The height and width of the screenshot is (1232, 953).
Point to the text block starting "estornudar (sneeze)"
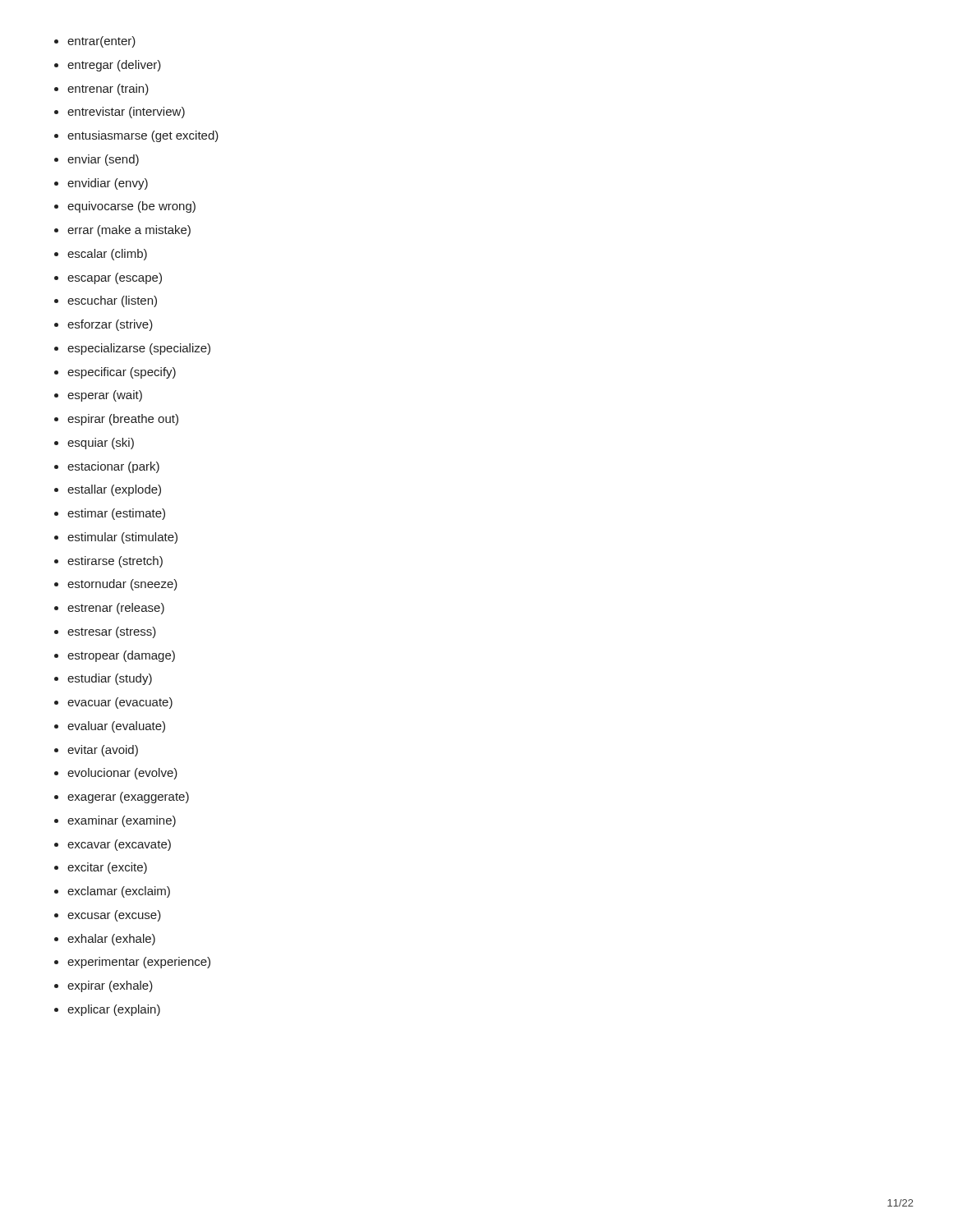tap(123, 584)
